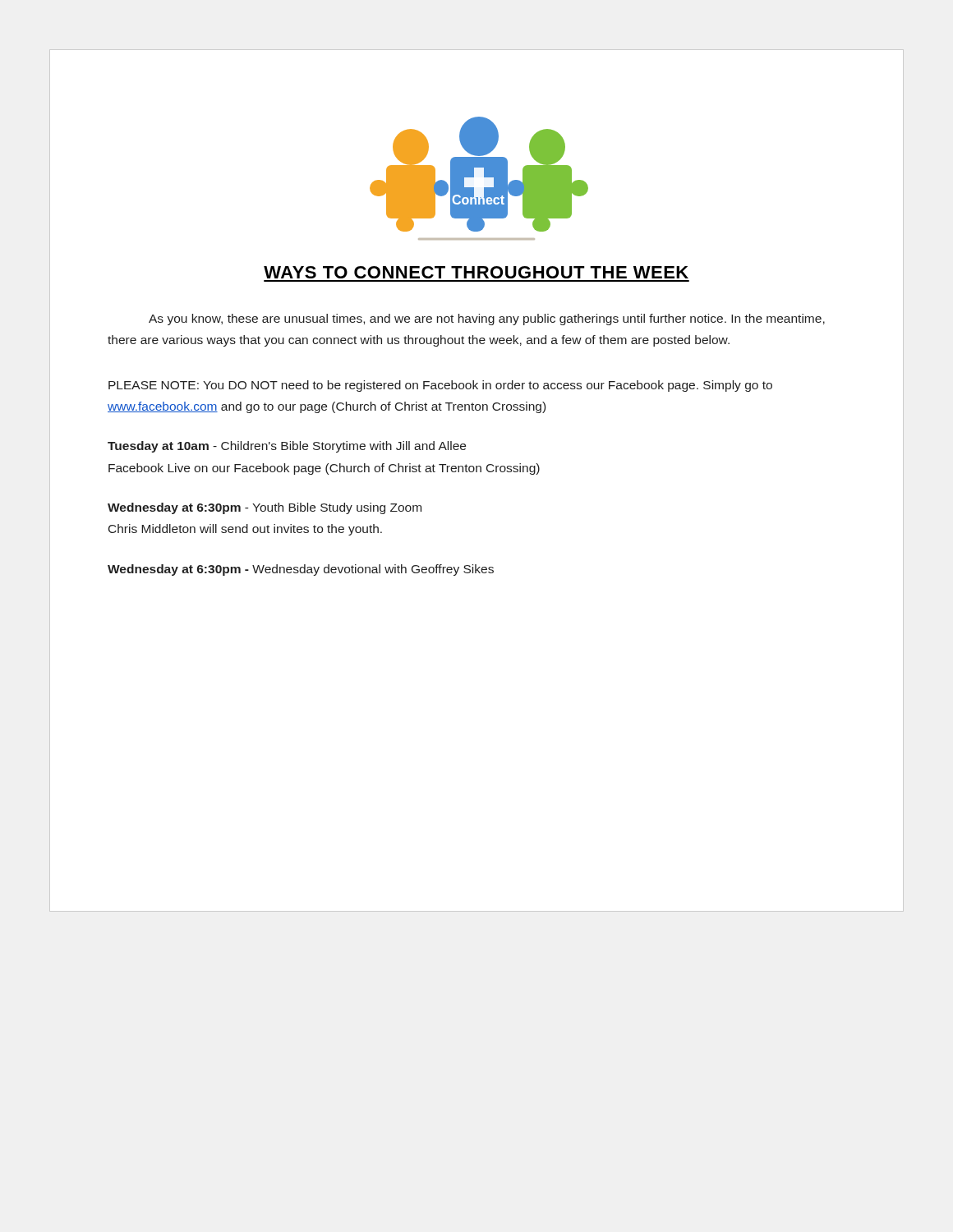Find the block on this page that starts "Tuesday at 10am"
This screenshot has width=953, height=1232.
(476, 457)
